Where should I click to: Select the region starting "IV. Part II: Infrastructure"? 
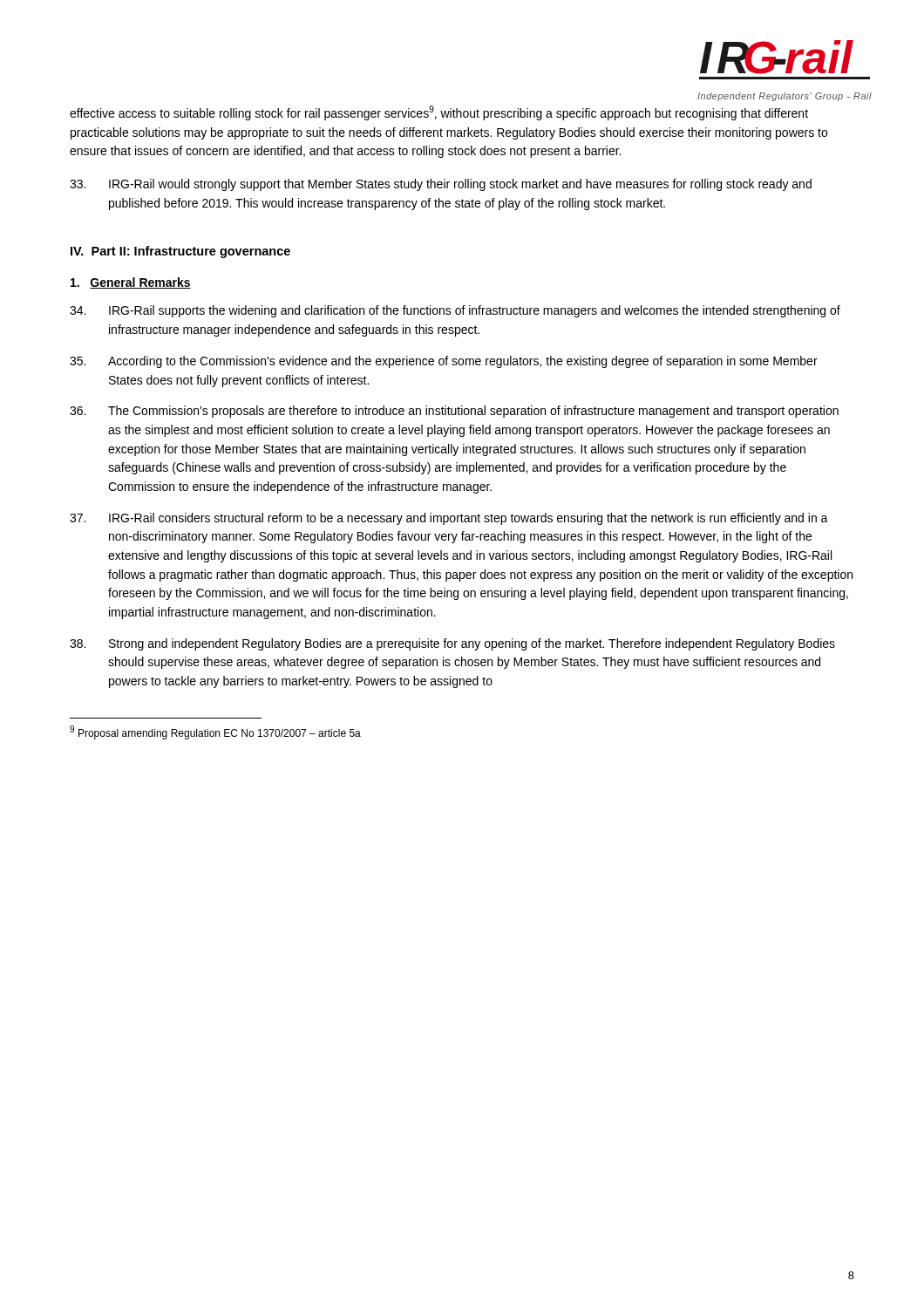[x=180, y=252]
